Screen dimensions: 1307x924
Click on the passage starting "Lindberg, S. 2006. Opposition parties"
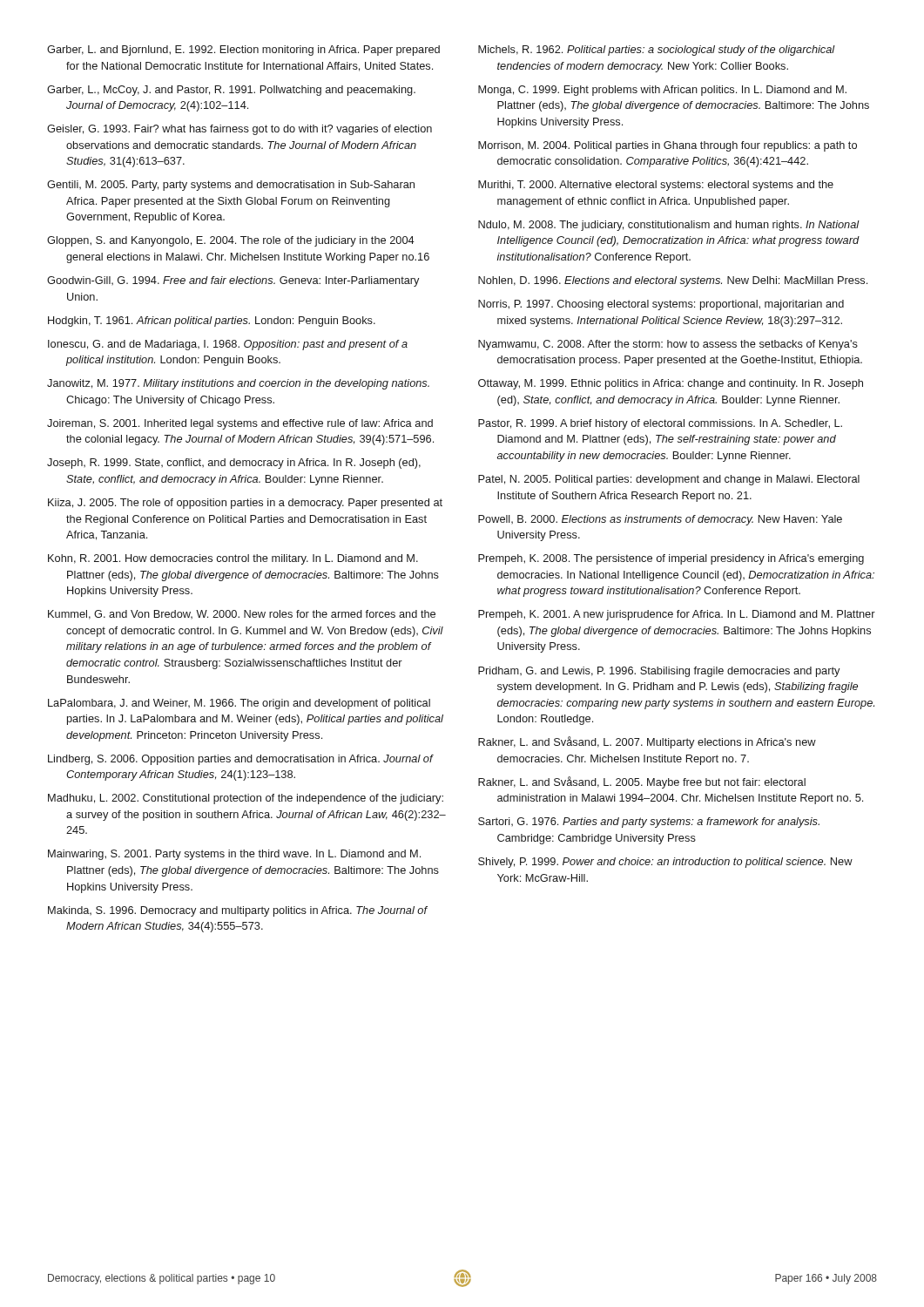point(240,766)
